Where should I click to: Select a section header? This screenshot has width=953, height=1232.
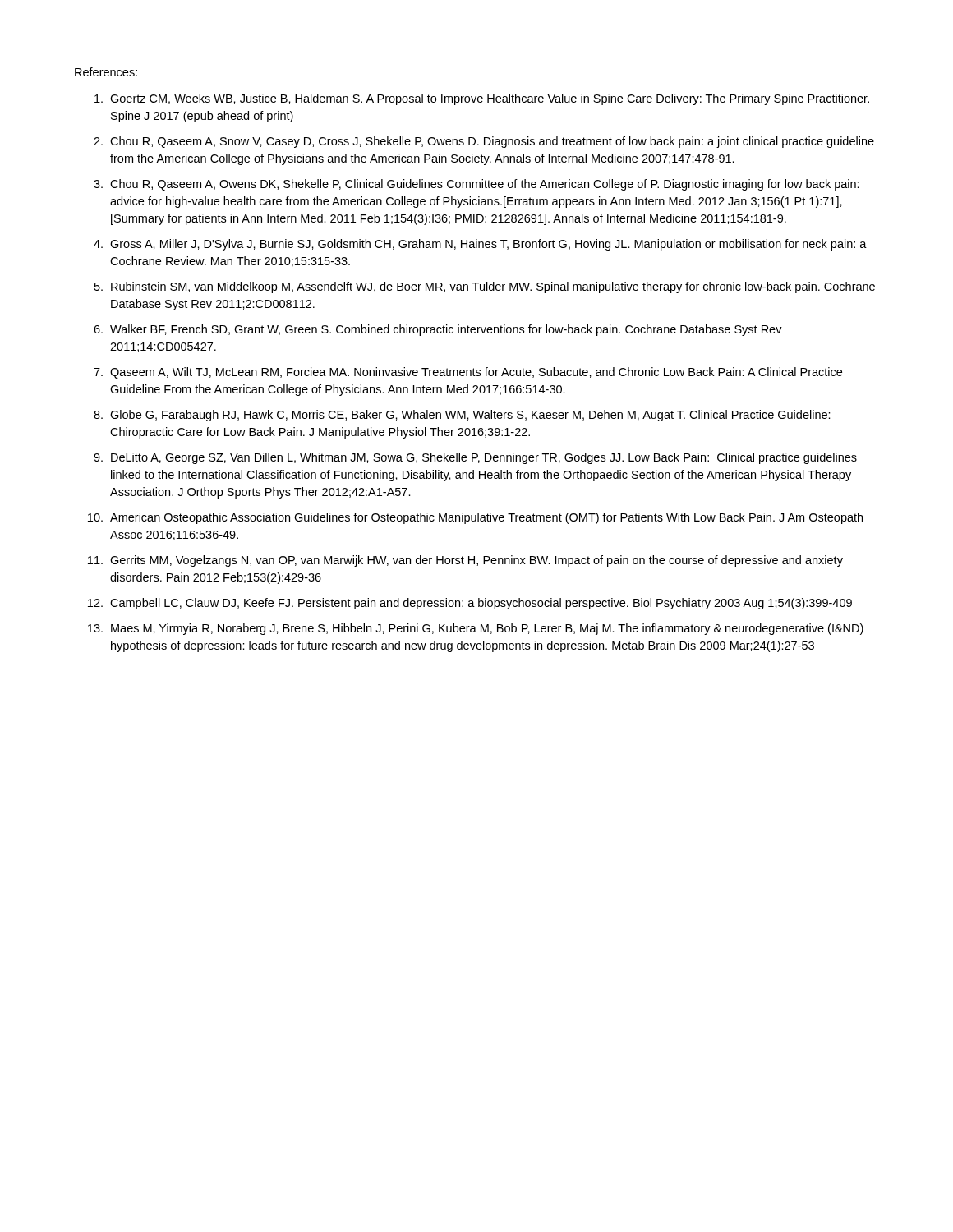pyautogui.click(x=106, y=72)
